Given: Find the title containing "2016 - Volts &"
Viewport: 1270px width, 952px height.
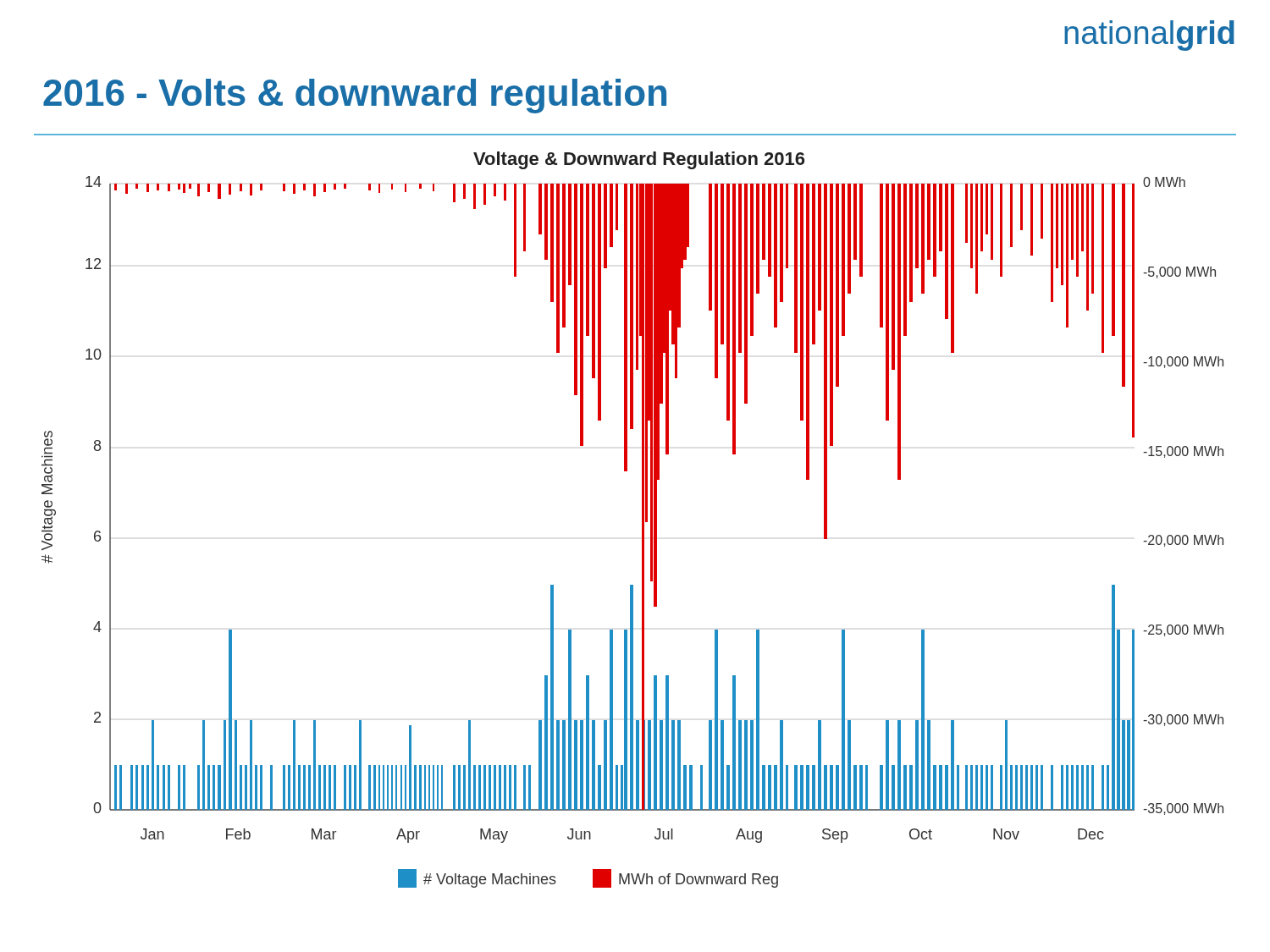Looking at the screenshot, I should pyautogui.click(x=508, y=93).
